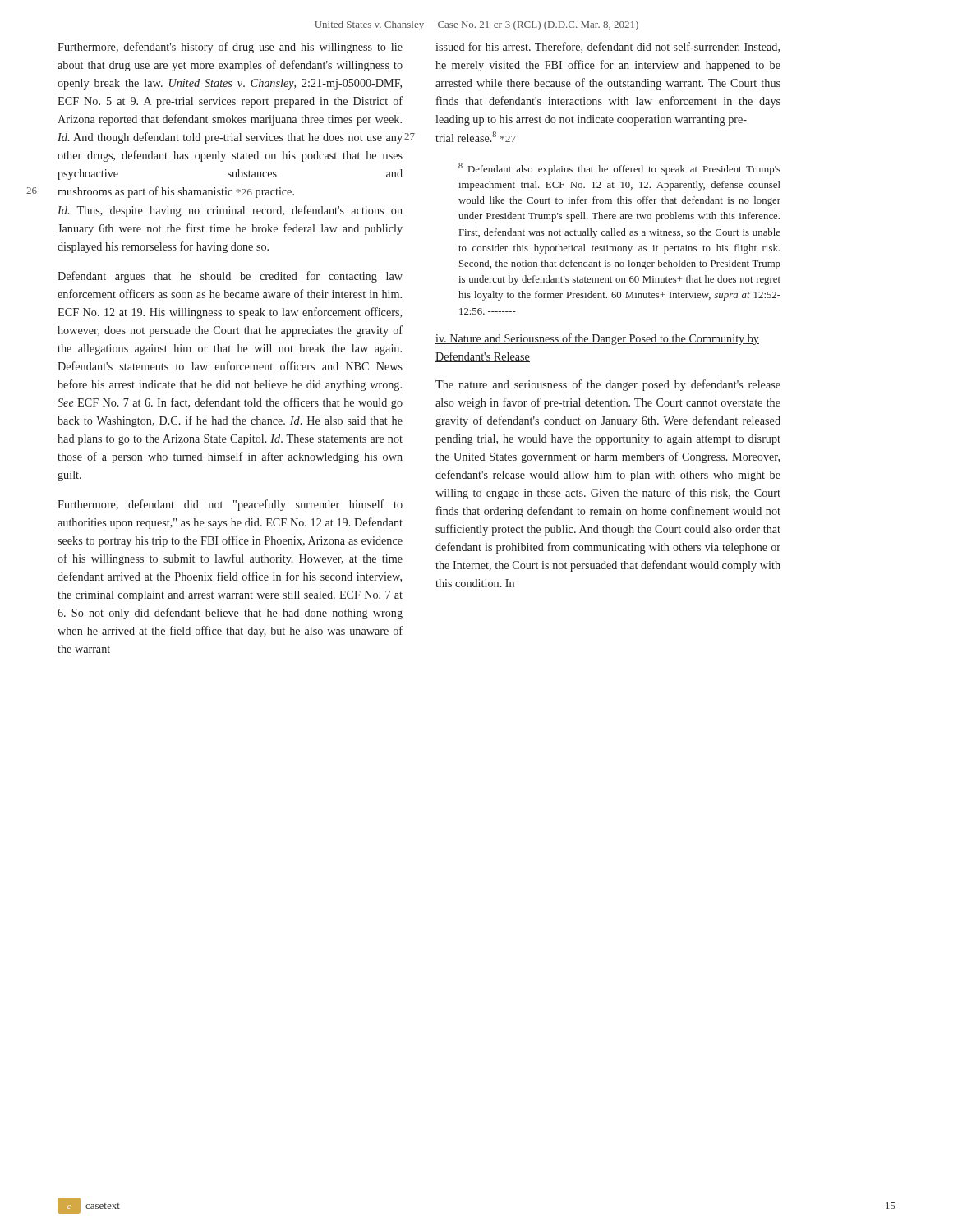The image size is (953, 1232).
Task: Locate the text block starting "Defendant argues that"
Action: click(230, 375)
